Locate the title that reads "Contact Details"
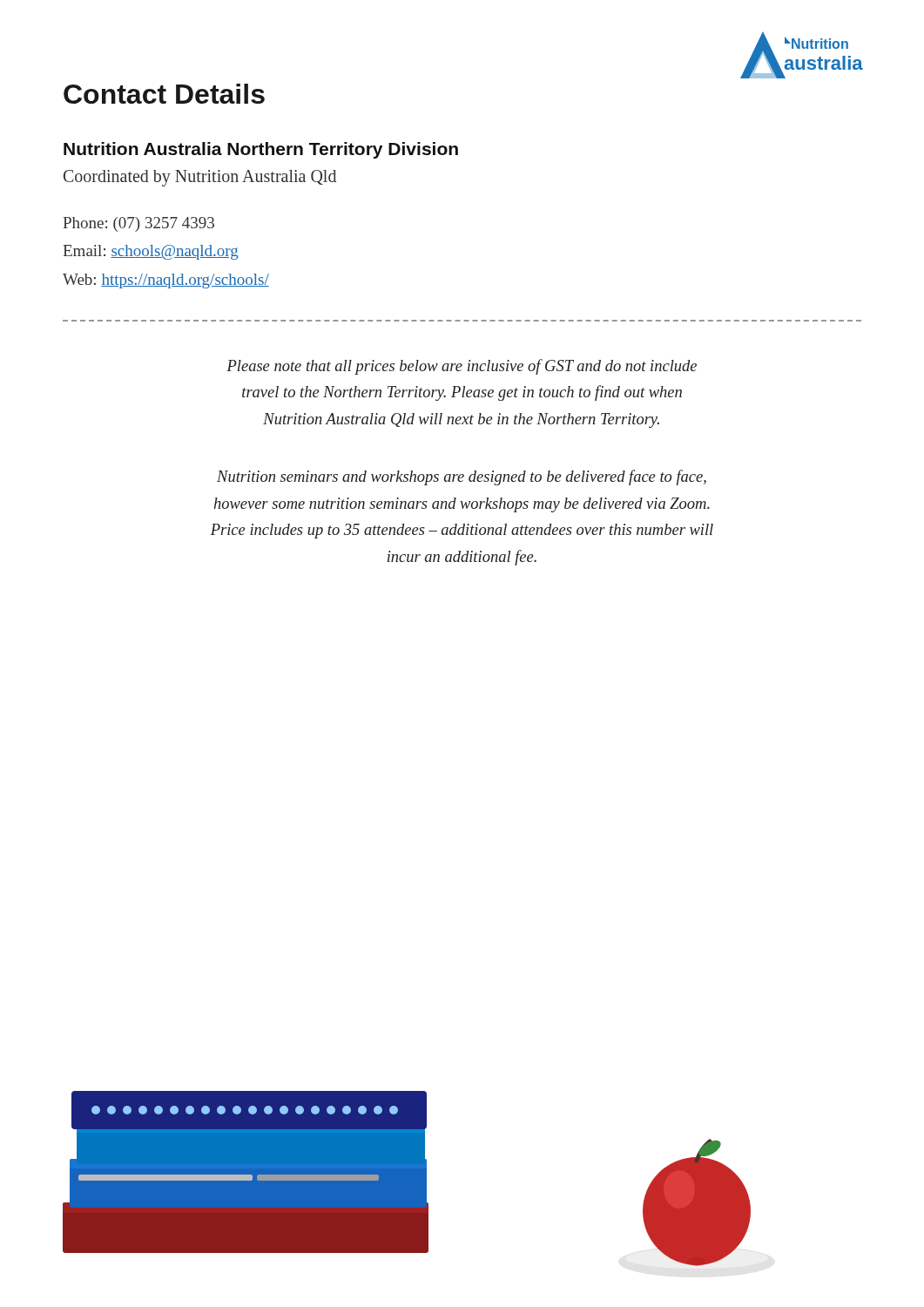The width and height of the screenshot is (924, 1307). point(164,94)
